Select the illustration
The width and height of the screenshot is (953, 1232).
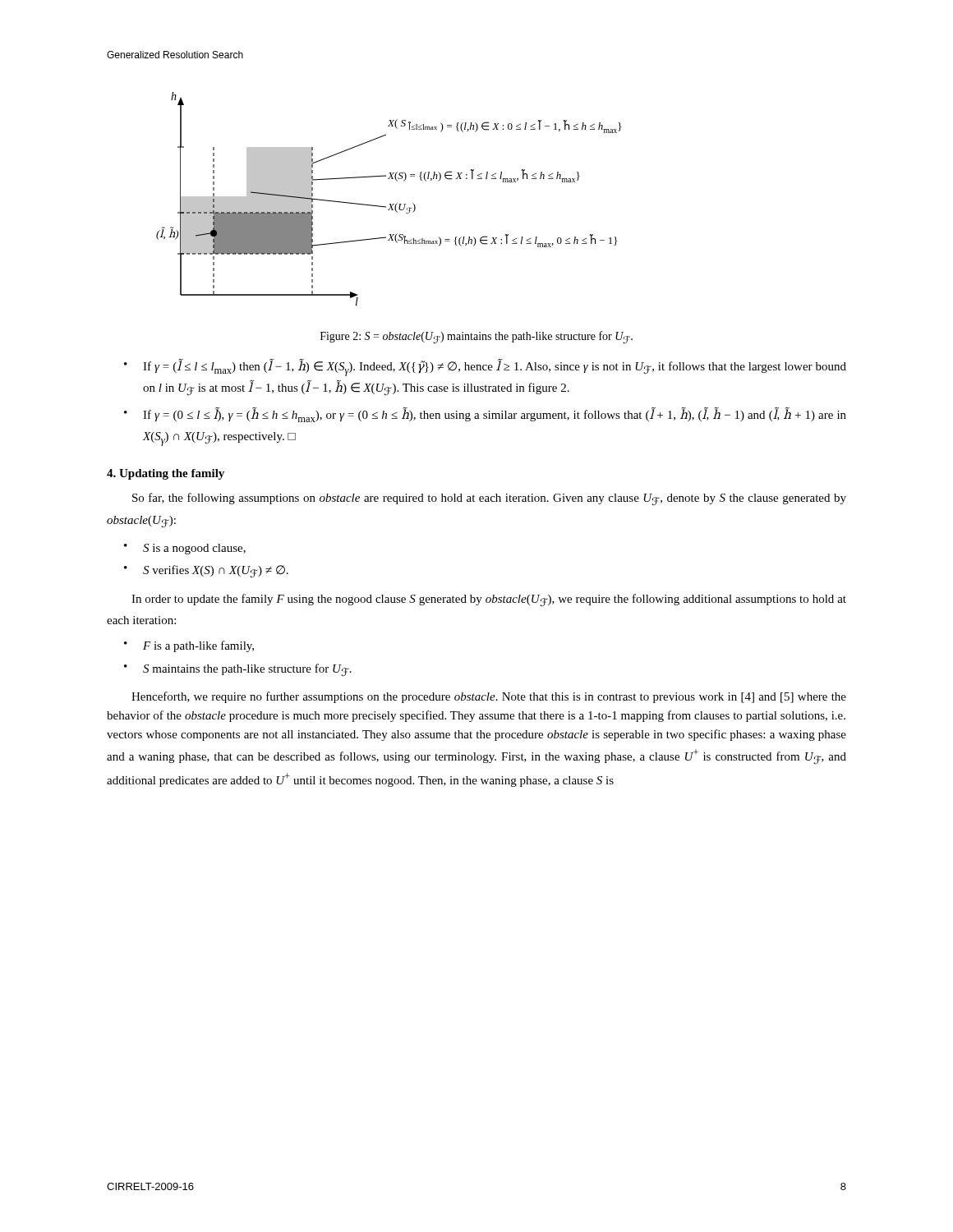click(476, 206)
